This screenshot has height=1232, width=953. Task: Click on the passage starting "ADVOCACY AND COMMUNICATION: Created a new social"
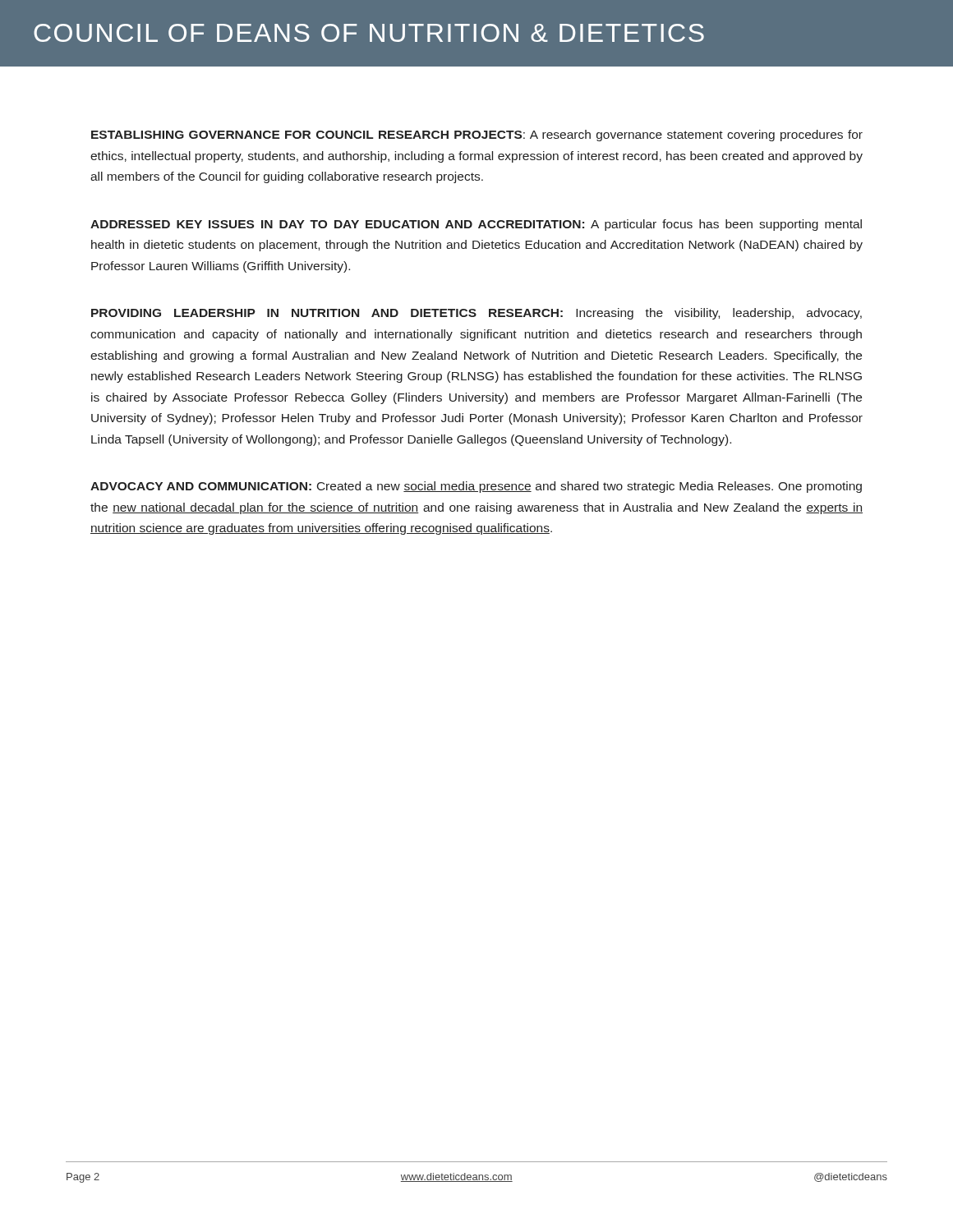coord(476,507)
